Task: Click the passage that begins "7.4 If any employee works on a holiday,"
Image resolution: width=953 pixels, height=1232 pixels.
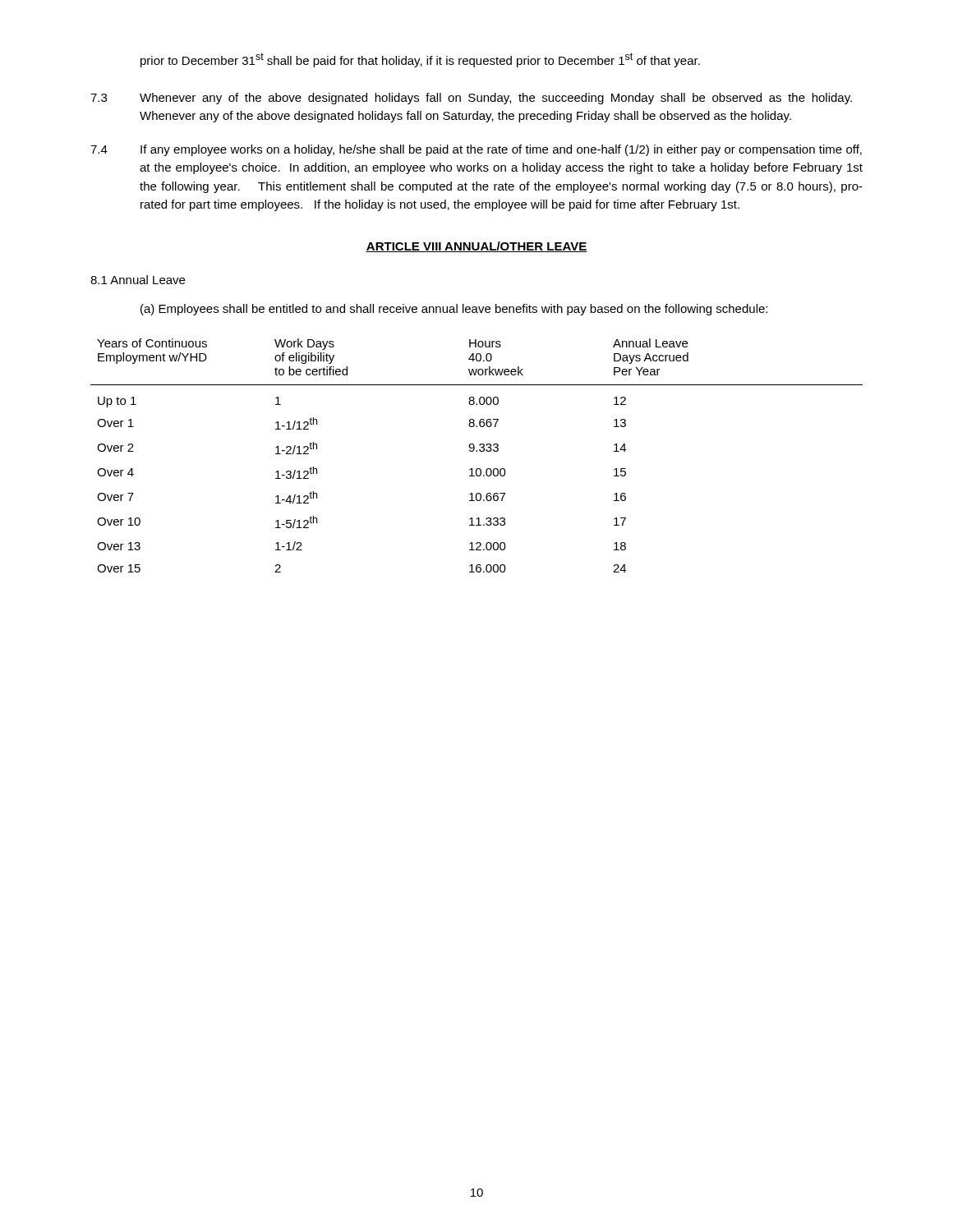Action: pyautogui.click(x=476, y=177)
